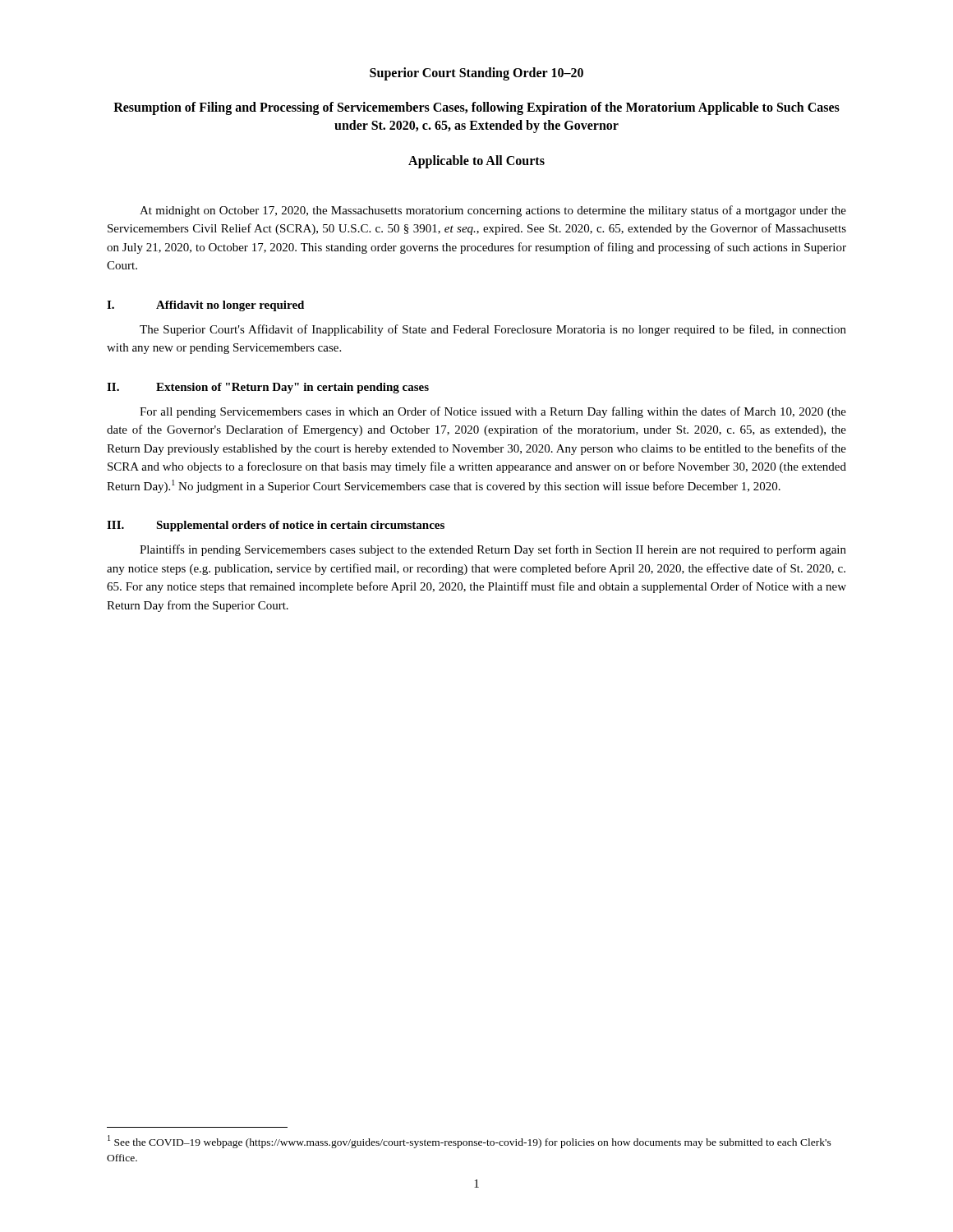Navigate to the passage starting "At midnight on October"

[476, 238]
